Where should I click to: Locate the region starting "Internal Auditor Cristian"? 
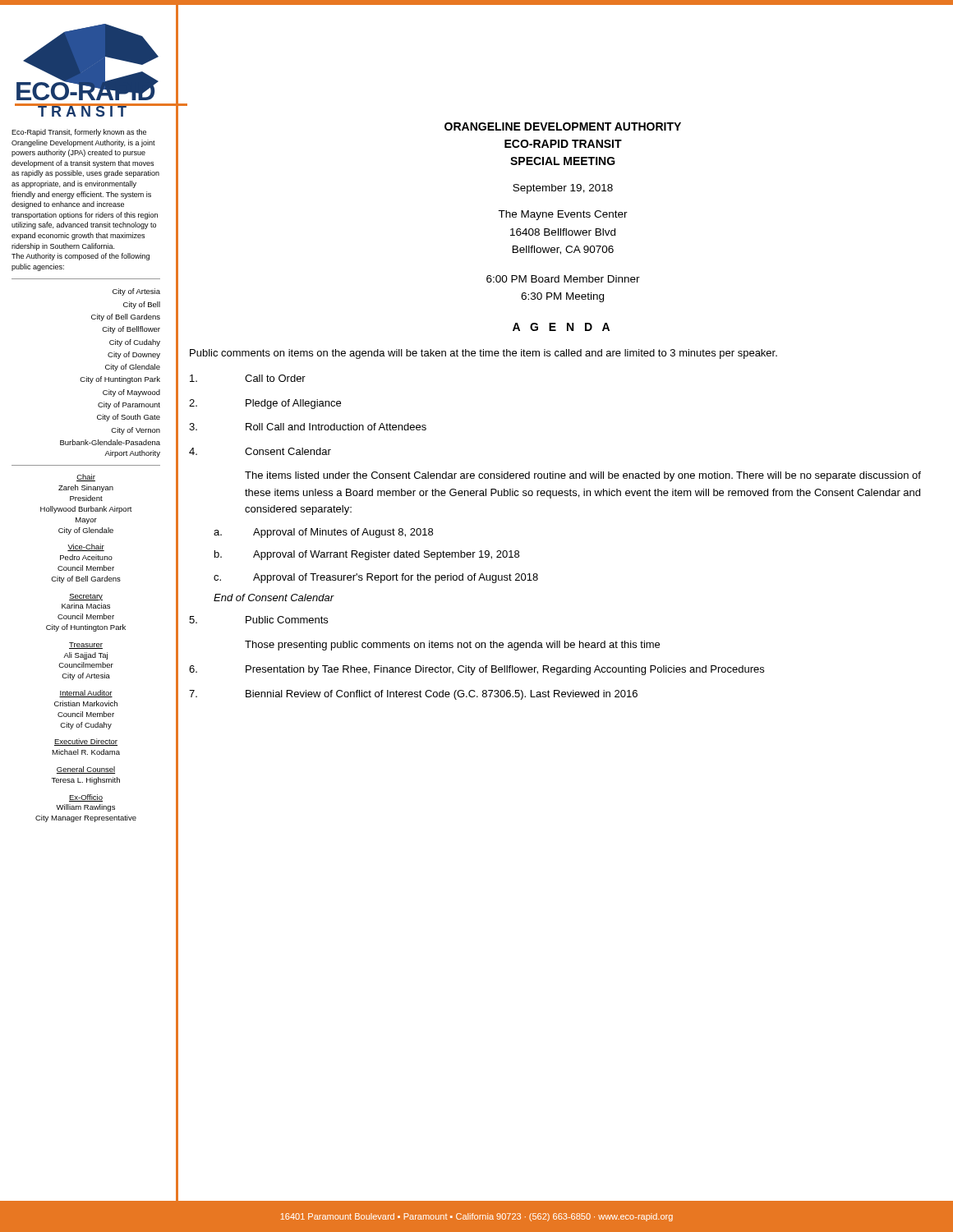coord(86,709)
